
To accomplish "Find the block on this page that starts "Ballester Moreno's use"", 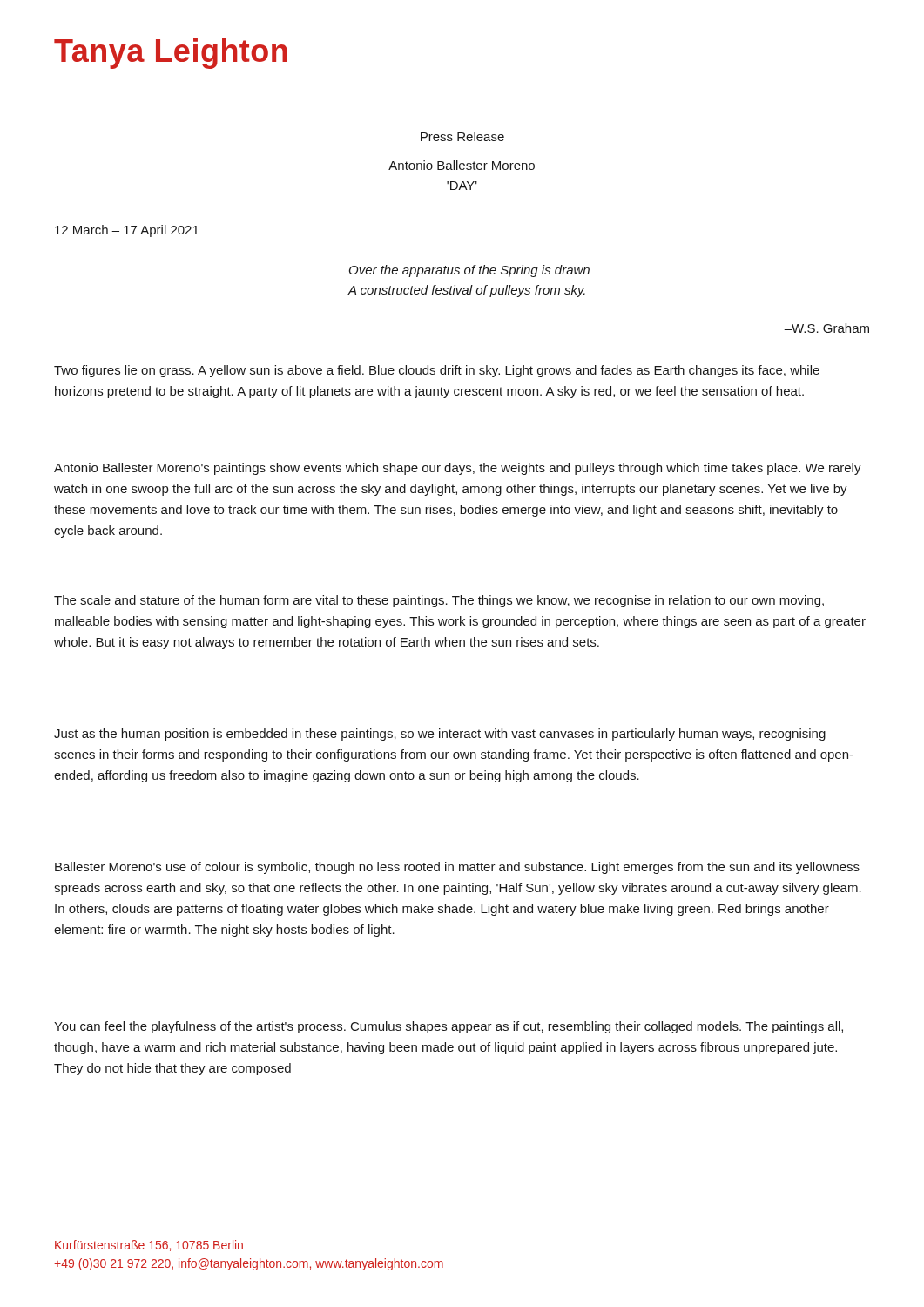I will coord(458,898).
